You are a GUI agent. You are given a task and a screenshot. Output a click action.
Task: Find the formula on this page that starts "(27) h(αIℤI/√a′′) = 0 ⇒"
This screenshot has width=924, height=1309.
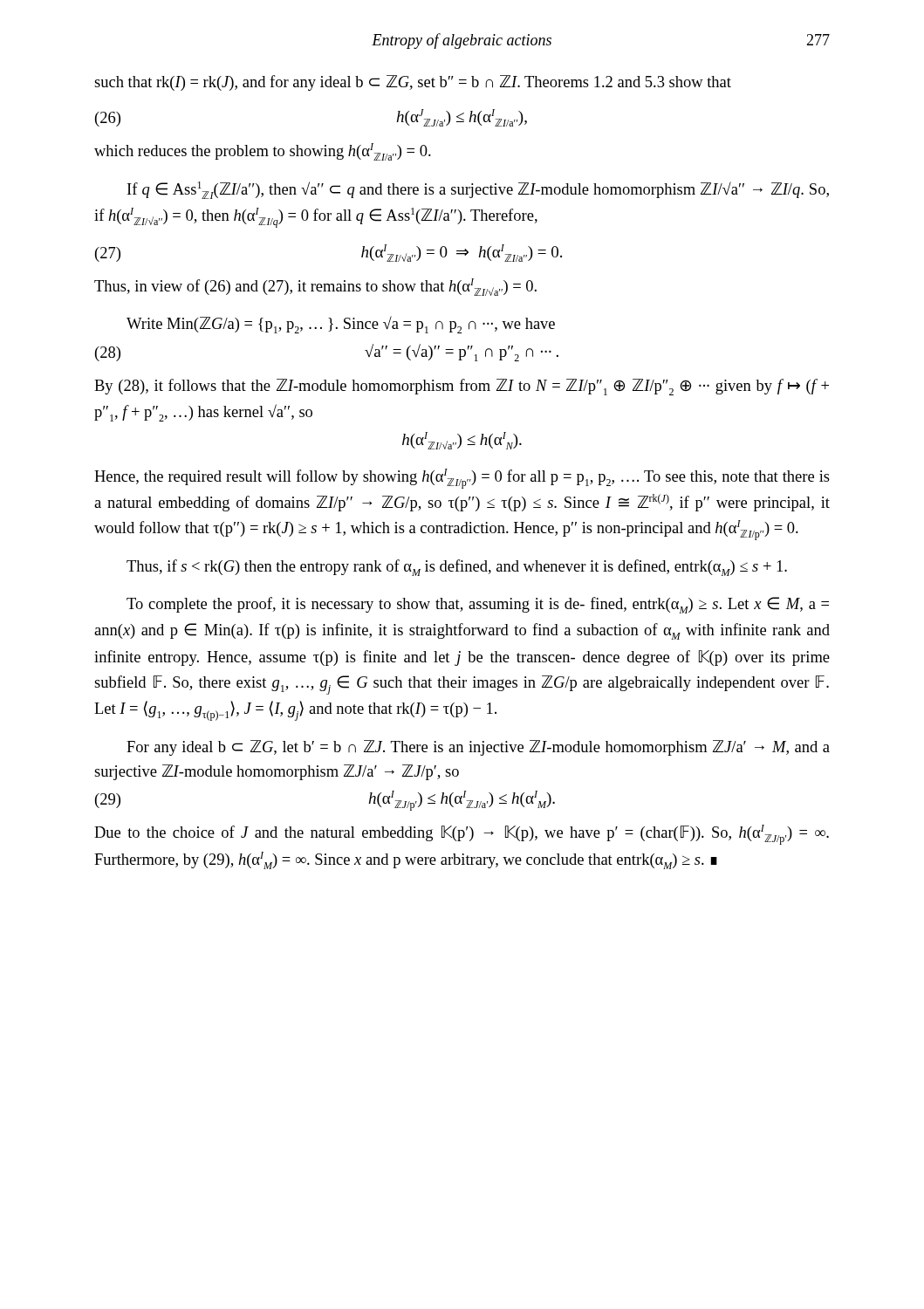click(x=462, y=253)
